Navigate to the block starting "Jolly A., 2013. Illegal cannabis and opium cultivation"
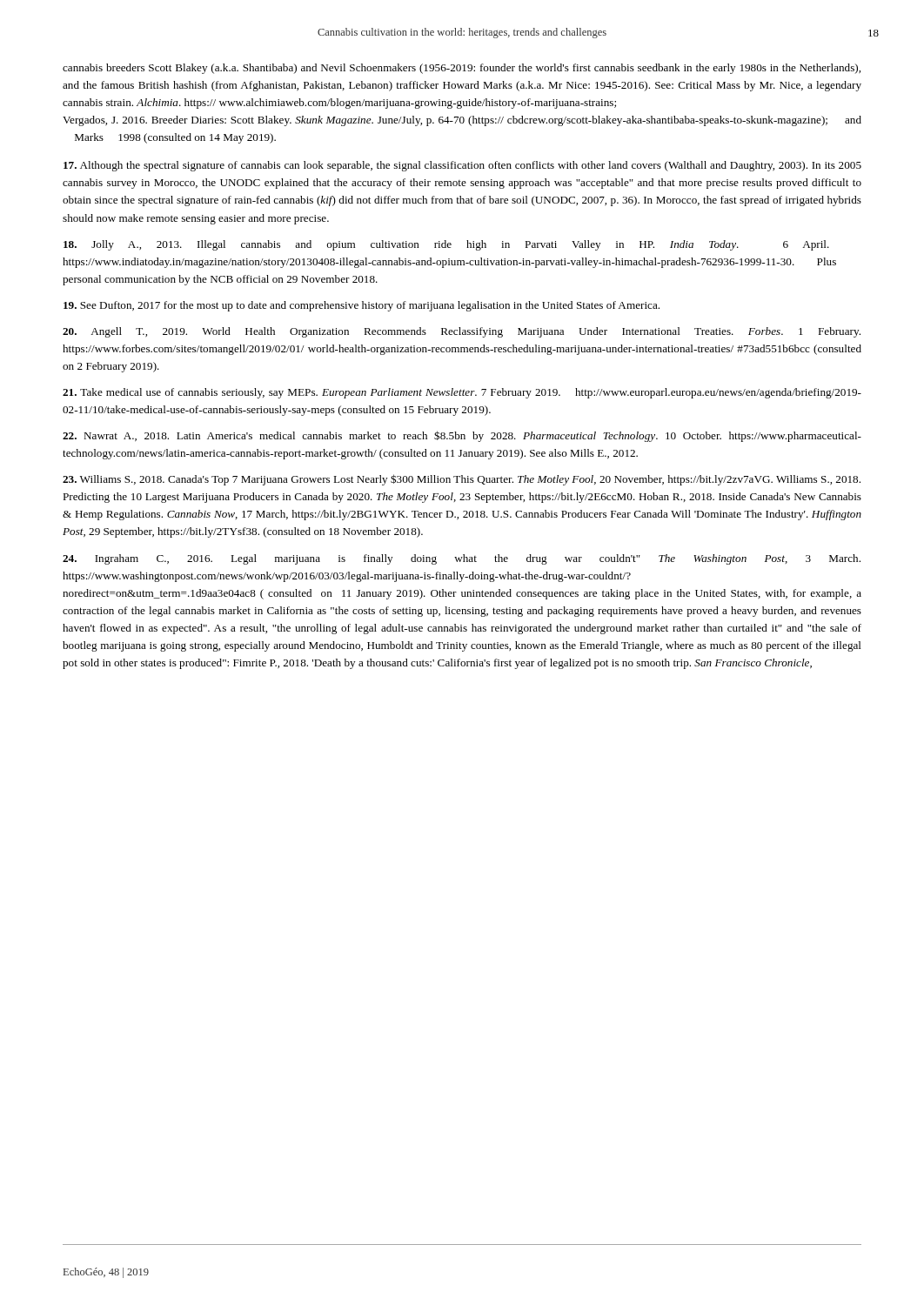 point(462,261)
